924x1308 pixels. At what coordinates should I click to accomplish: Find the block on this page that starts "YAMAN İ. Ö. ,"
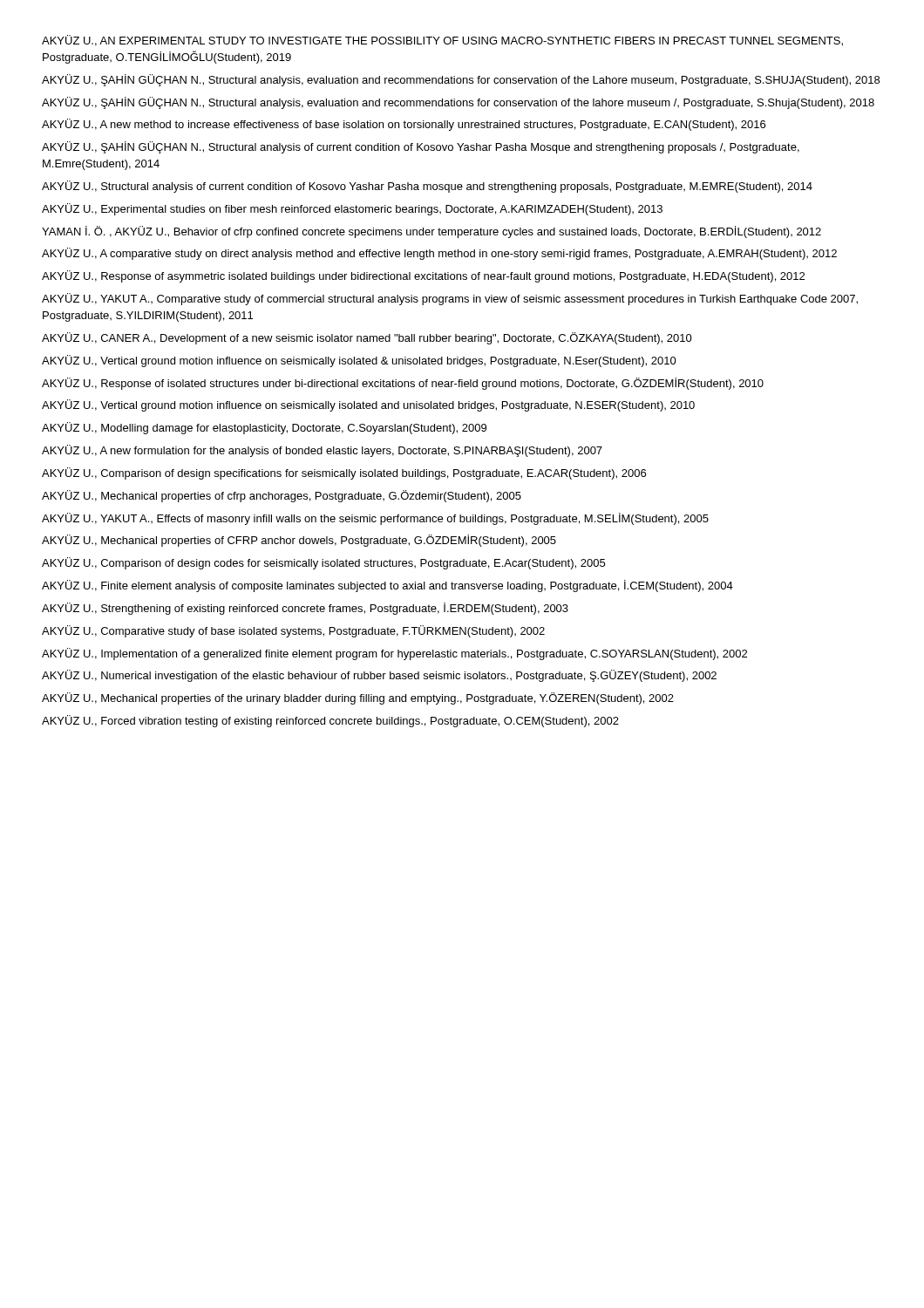tap(432, 231)
